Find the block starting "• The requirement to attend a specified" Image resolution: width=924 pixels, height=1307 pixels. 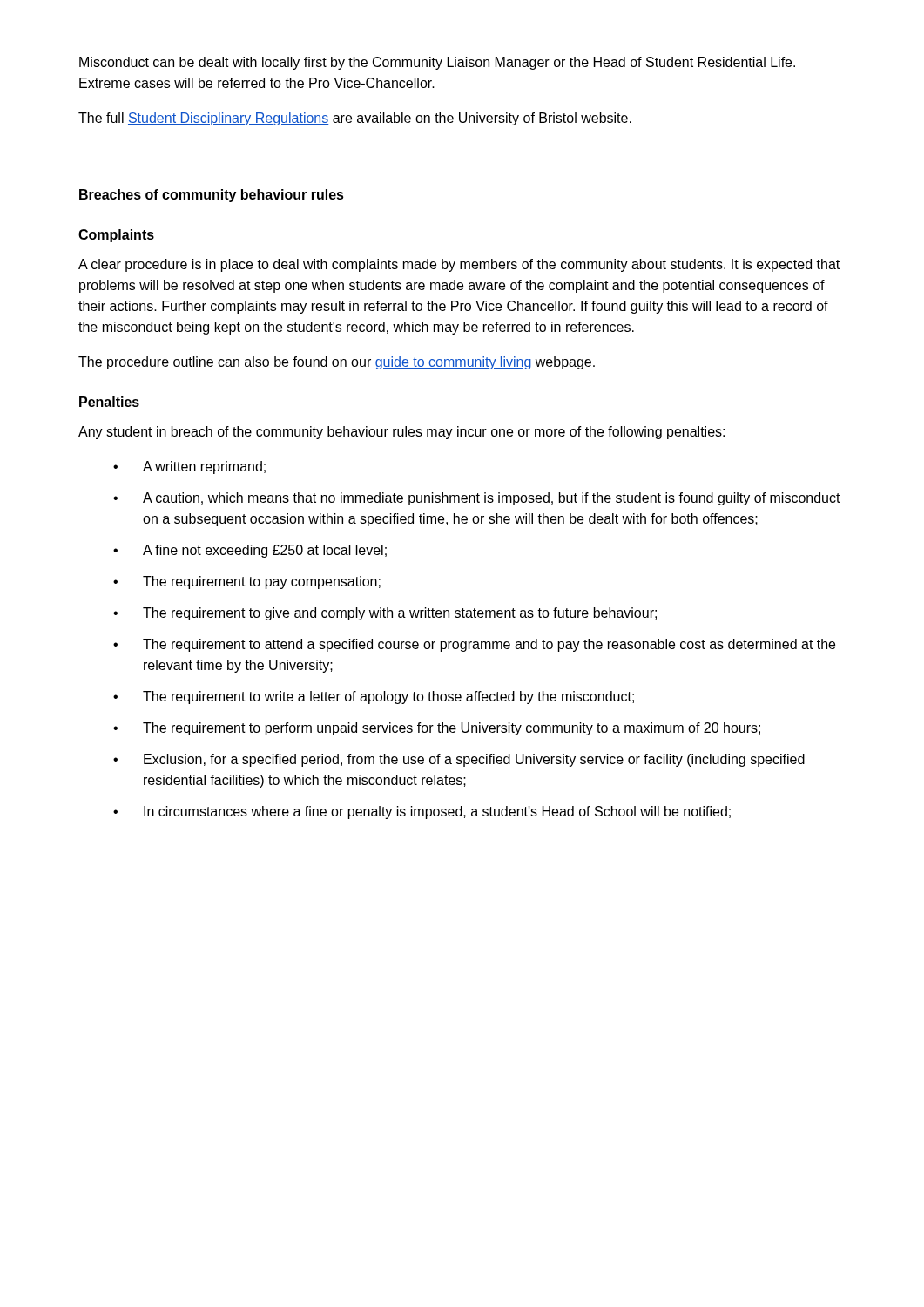(x=479, y=655)
